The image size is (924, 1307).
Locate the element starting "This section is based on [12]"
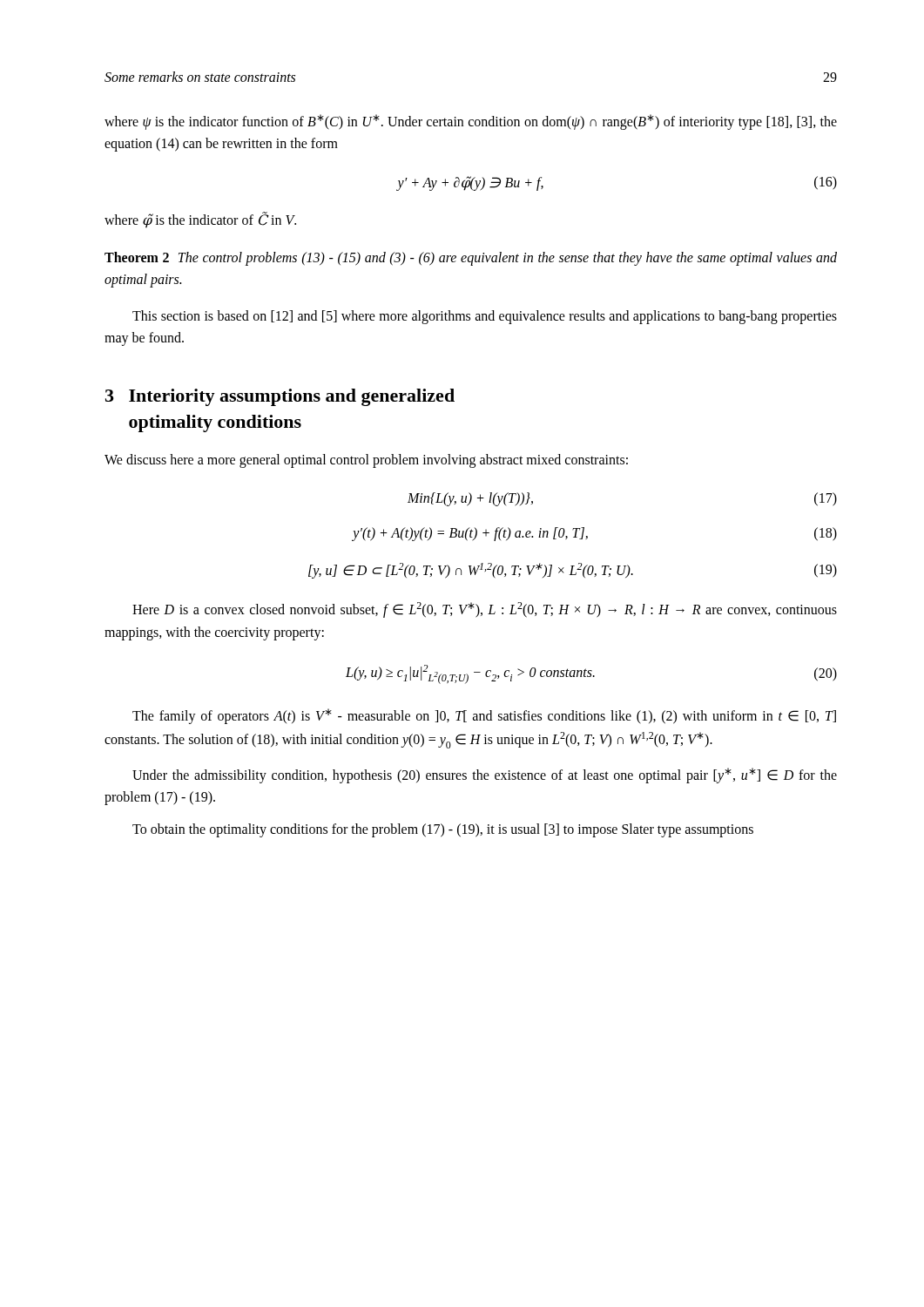471,328
